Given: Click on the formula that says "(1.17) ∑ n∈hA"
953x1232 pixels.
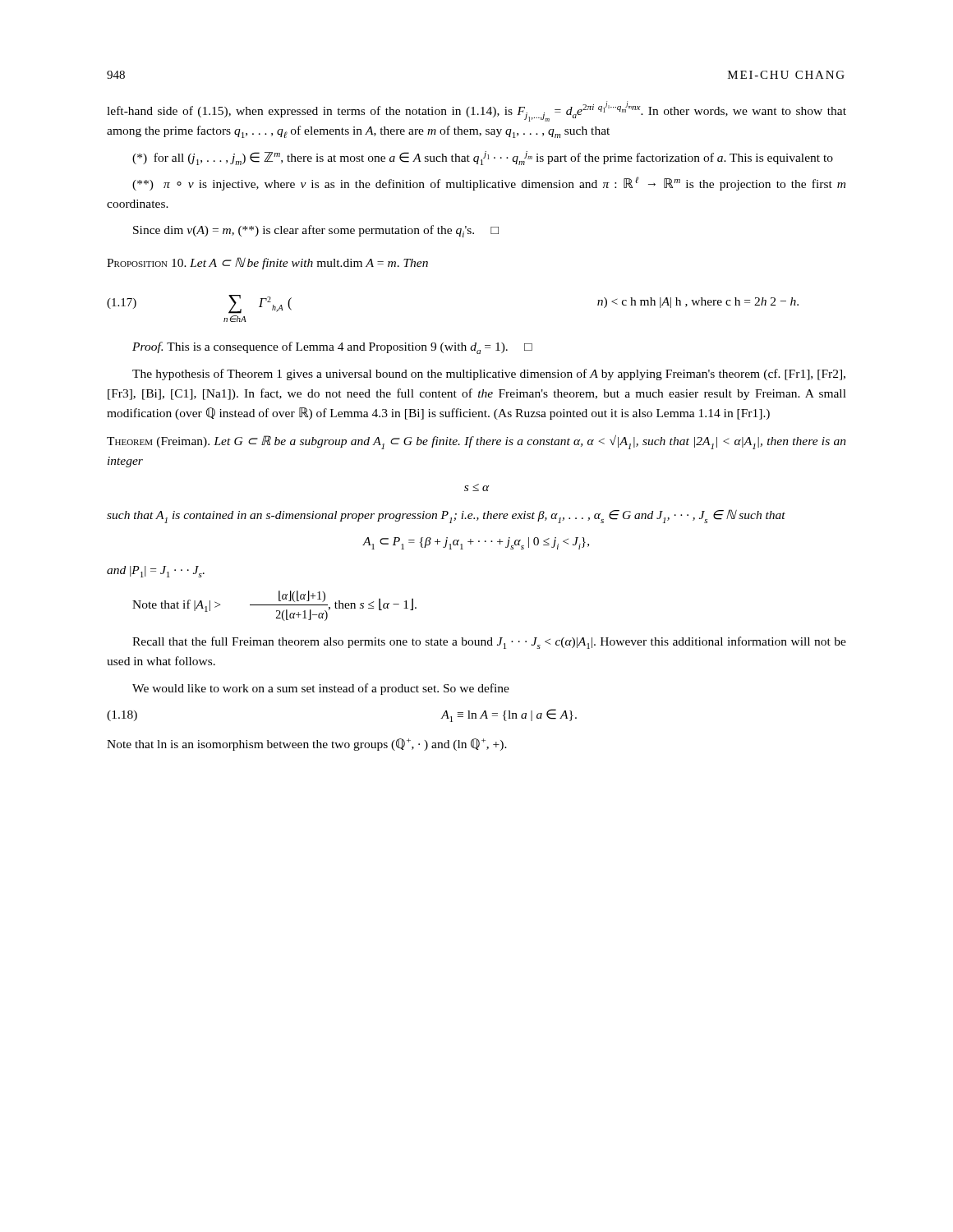Looking at the screenshot, I should 123,304.
